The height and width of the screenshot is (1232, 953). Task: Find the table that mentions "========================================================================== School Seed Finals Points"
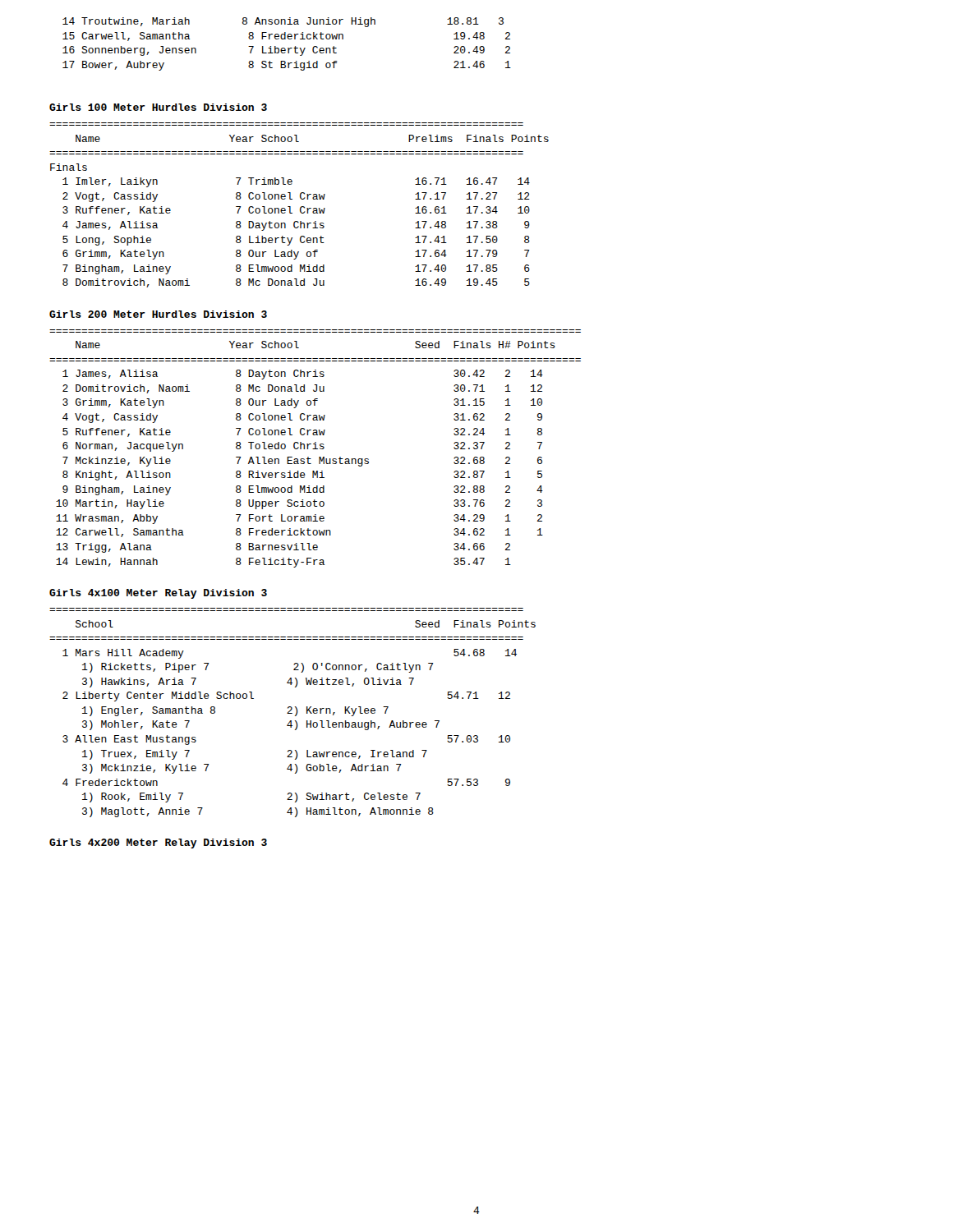[x=476, y=711]
